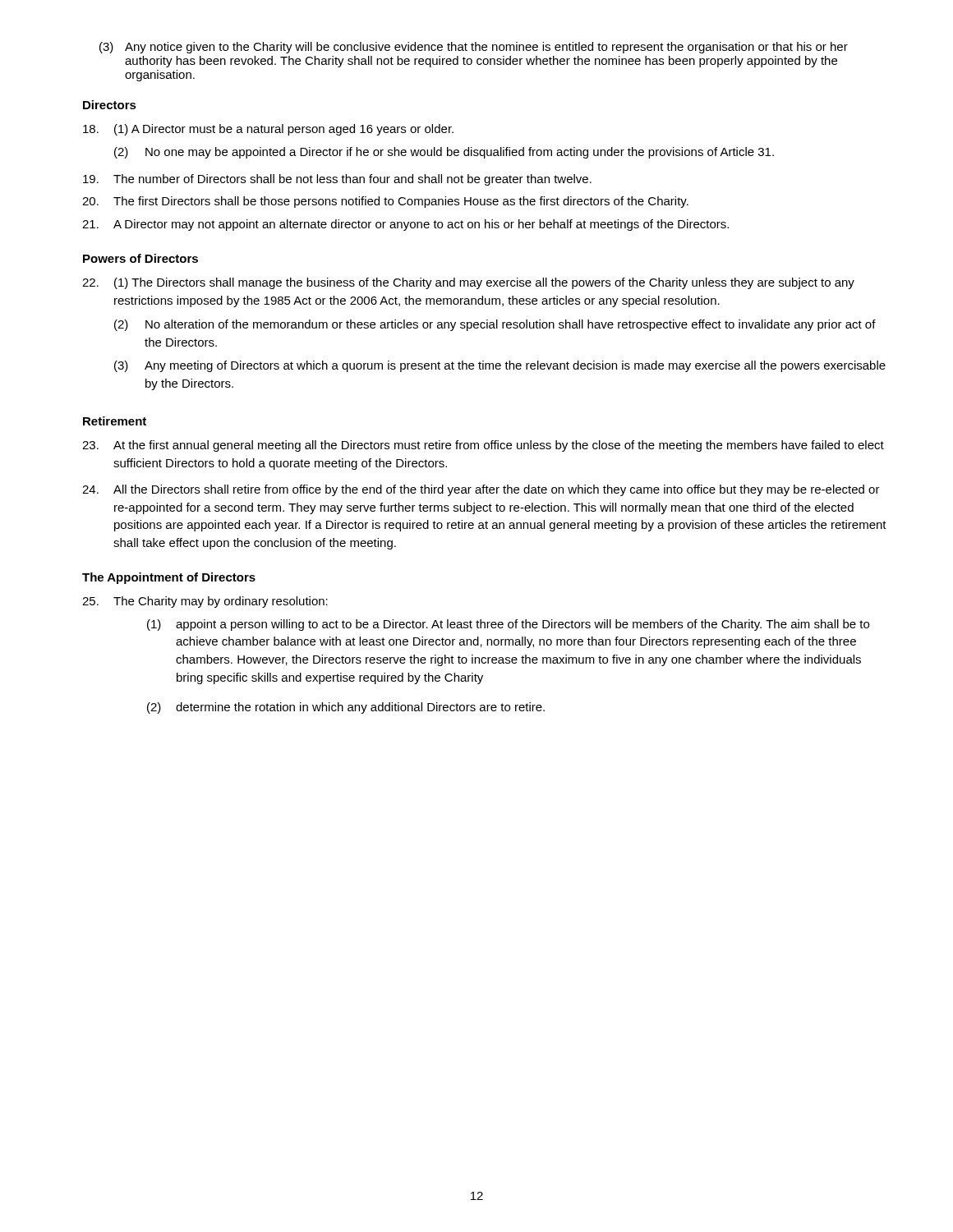Screen dimensions: 1232x953
Task: Find the block on this page that starts "25. The Charity"
Action: [x=205, y=602]
